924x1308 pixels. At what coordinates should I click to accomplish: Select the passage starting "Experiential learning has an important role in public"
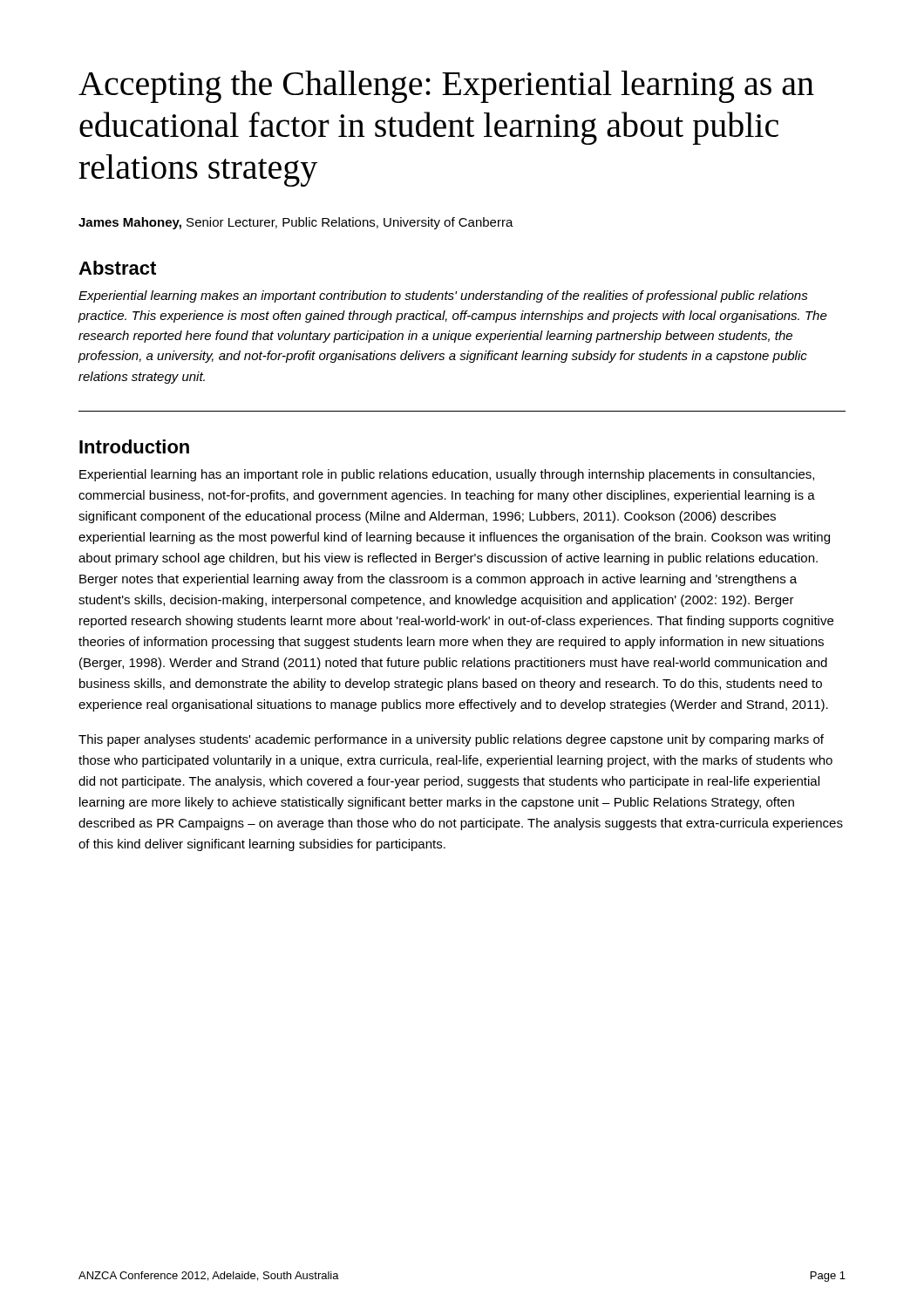pyautogui.click(x=462, y=589)
